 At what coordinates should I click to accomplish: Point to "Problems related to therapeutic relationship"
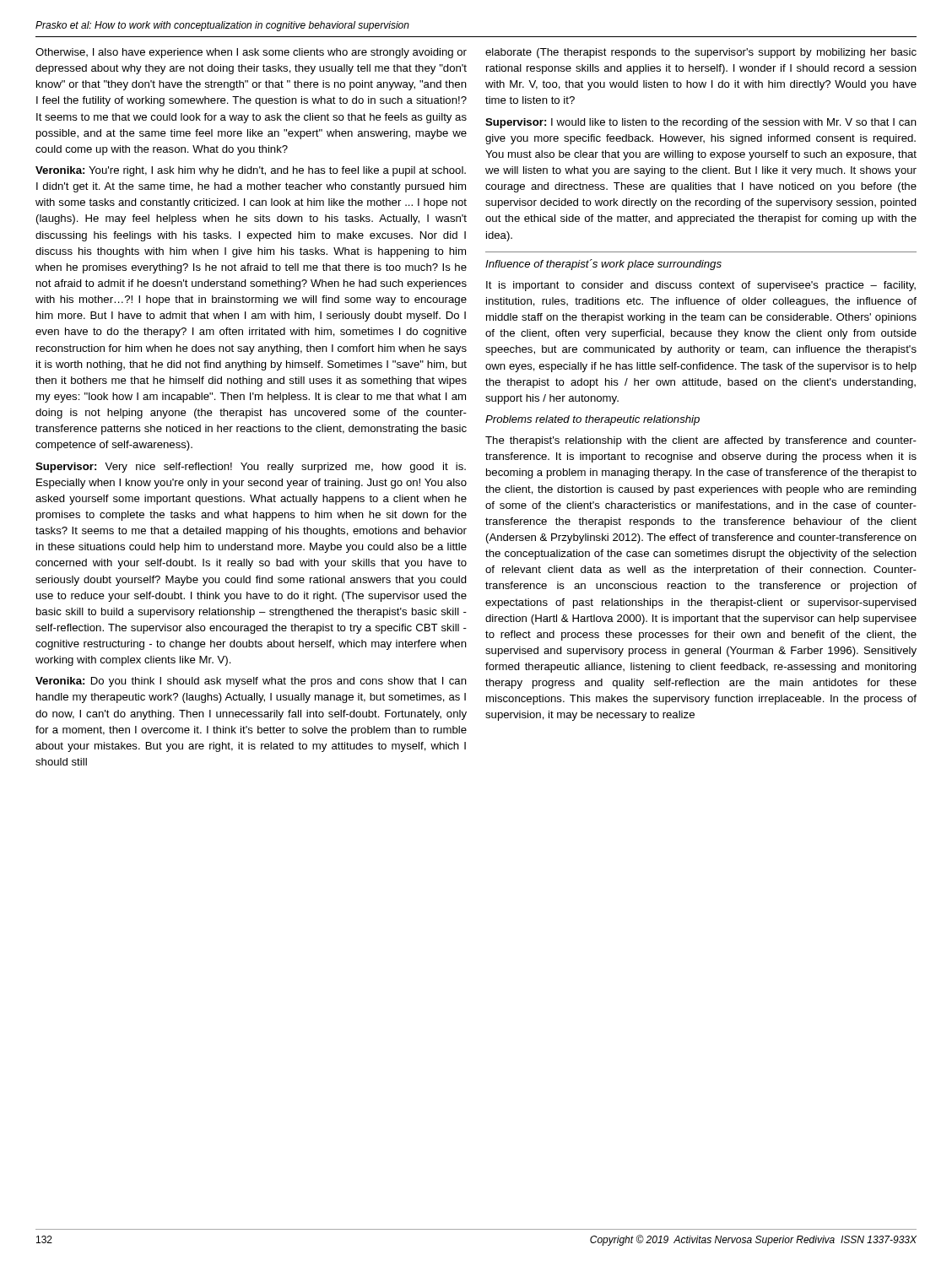593,419
